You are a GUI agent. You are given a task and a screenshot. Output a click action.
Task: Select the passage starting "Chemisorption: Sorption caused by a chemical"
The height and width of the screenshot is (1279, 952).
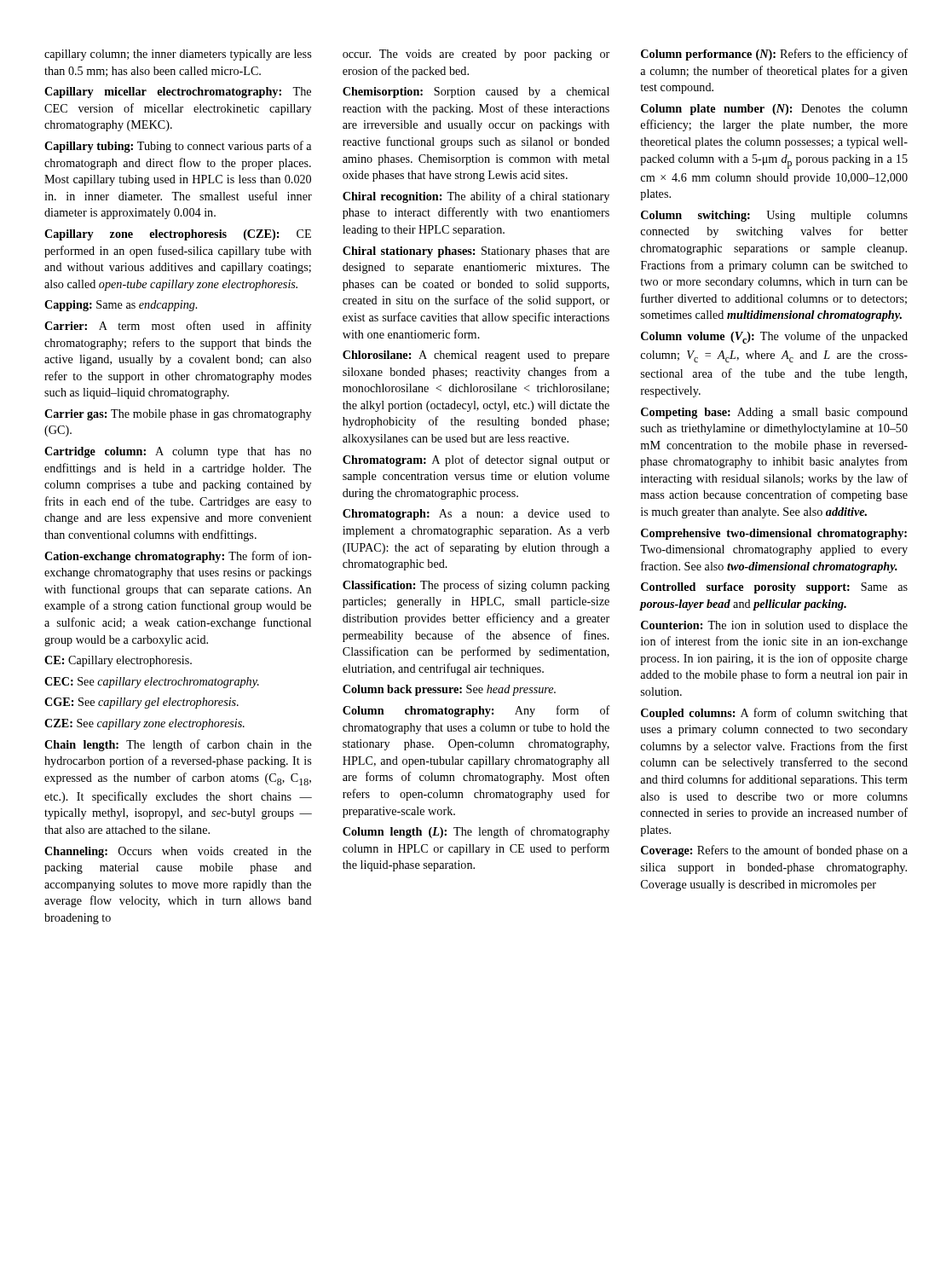[x=476, y=133]
